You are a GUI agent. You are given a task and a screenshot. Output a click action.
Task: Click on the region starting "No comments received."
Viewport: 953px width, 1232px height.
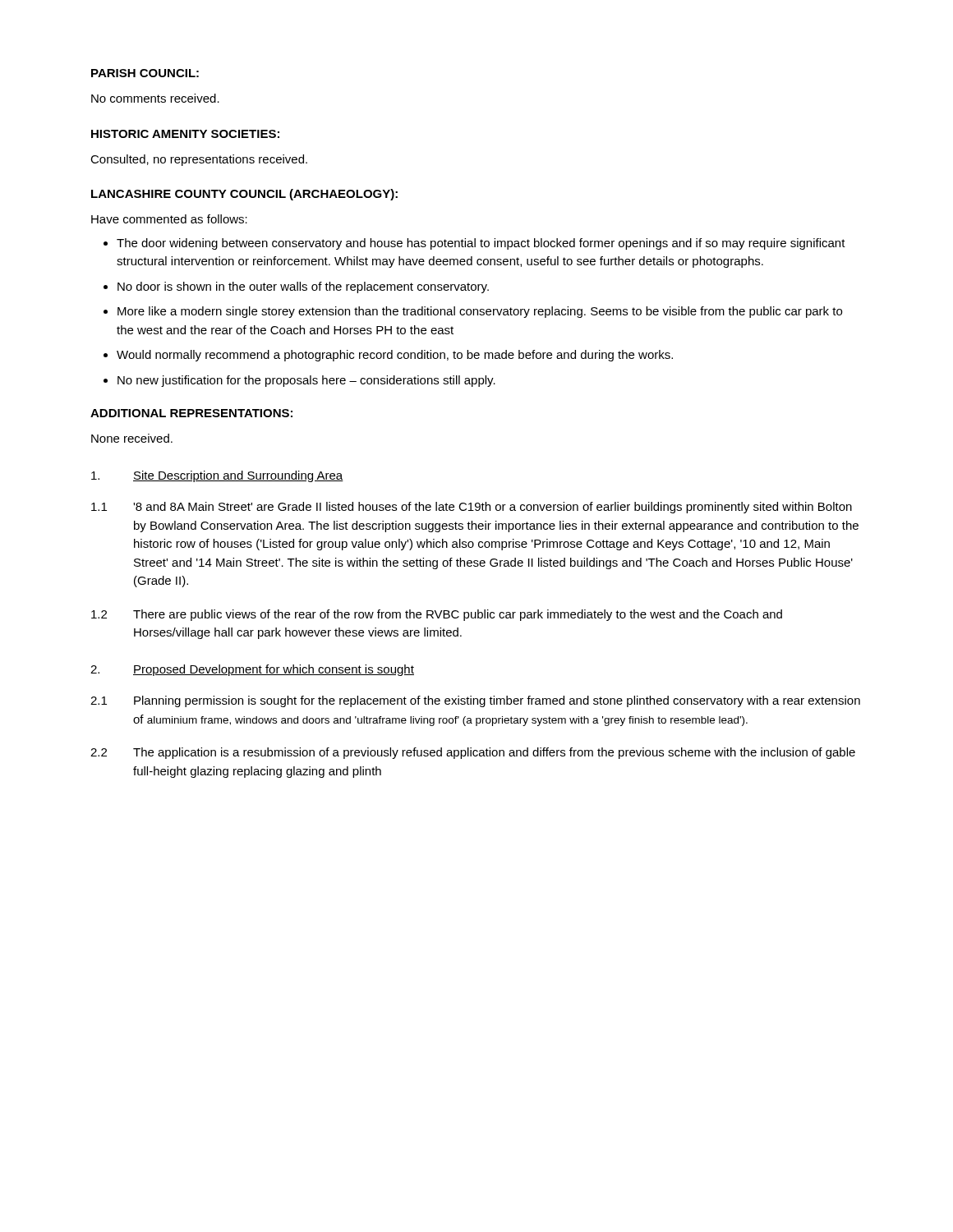(x=155, y=98)
